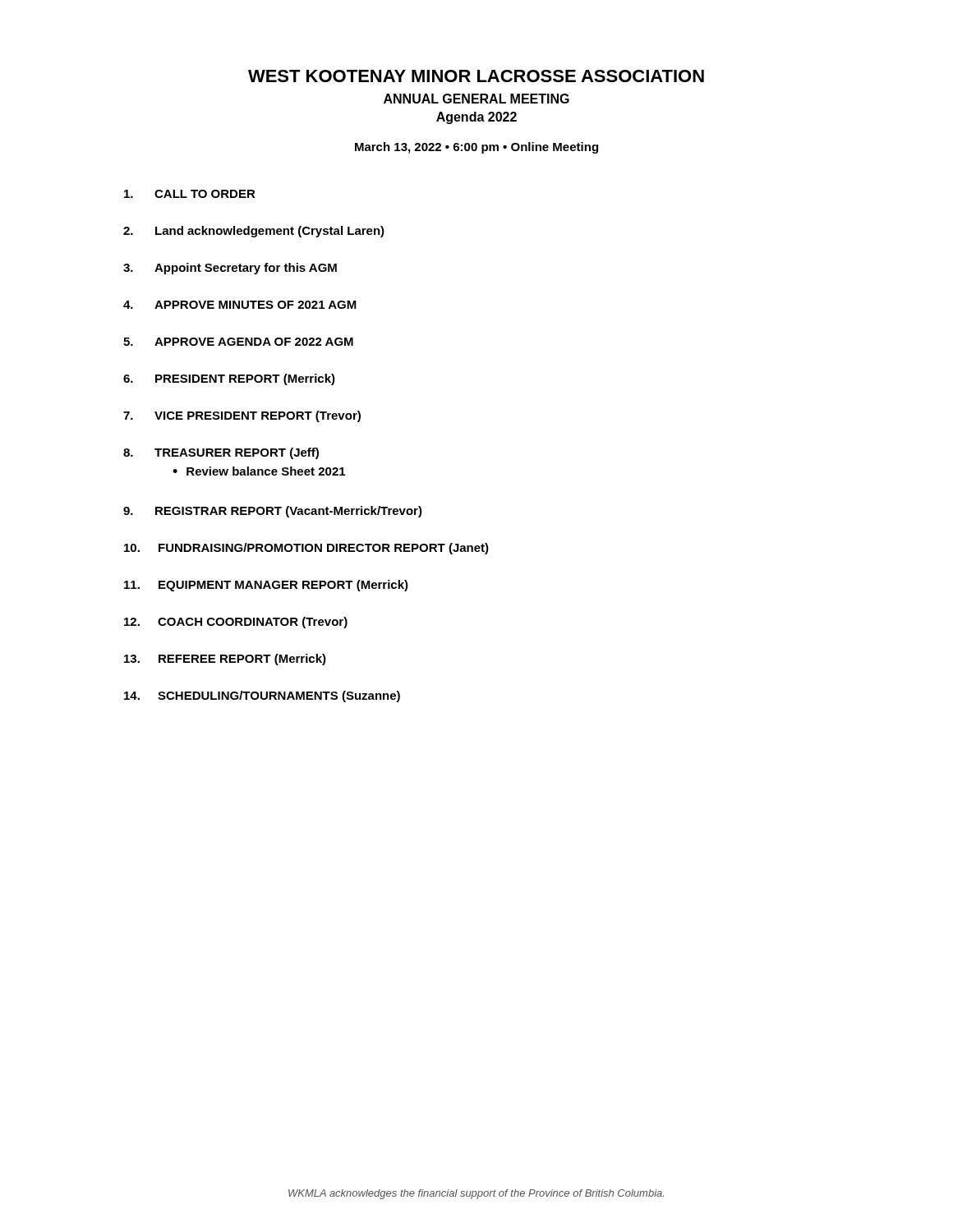Image resolution: width=953 pixels, height=1232 pixels.
Task: Find the list item that reads "5. APPROVE AGENDA OF 2022"
Action: click(238, 342)
